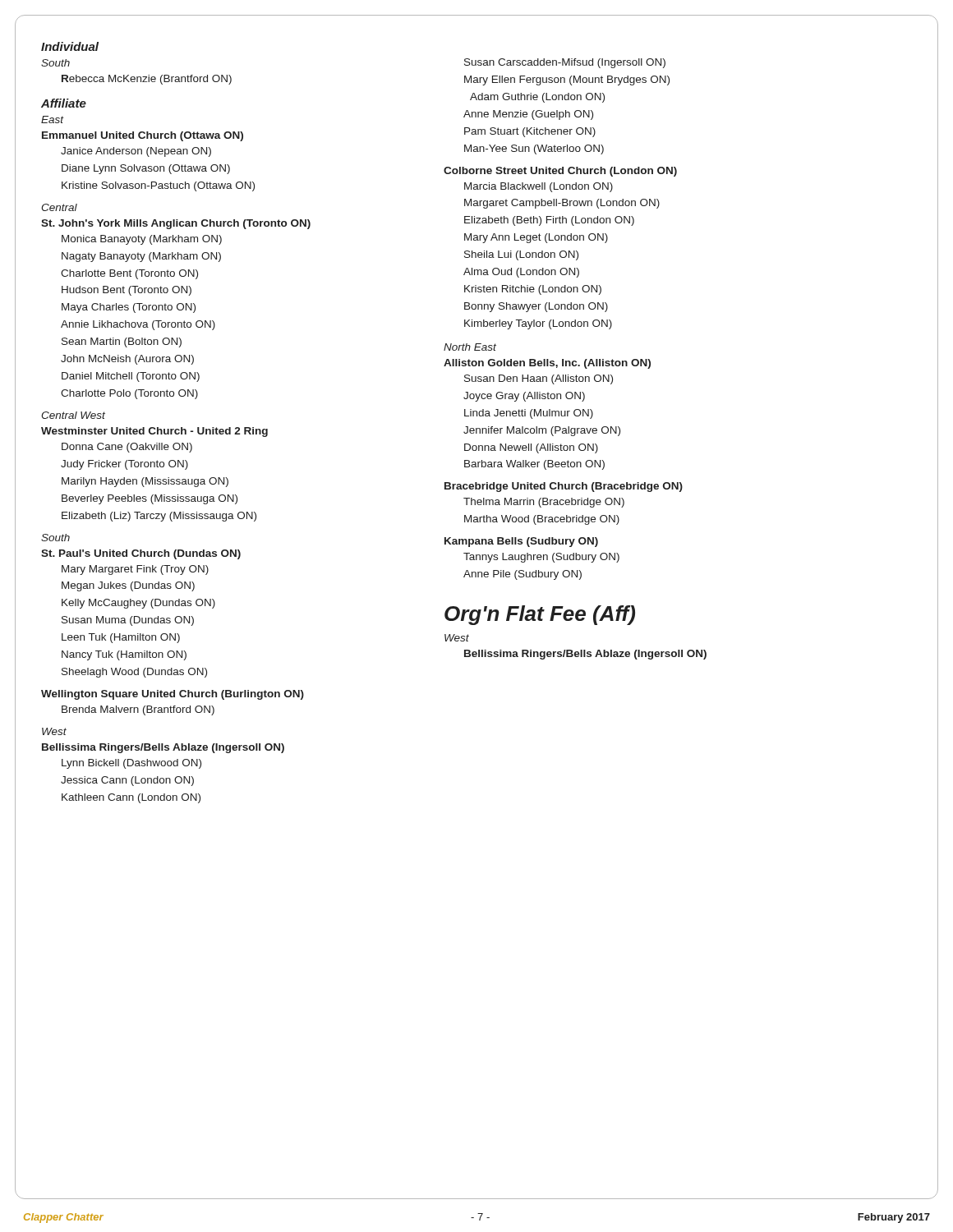The width and height of the screenshot is (953, 1232).
Task: Find "Rebecca McKenzie (Brantford ON)" on this page
Action: (x=146, y=78)
